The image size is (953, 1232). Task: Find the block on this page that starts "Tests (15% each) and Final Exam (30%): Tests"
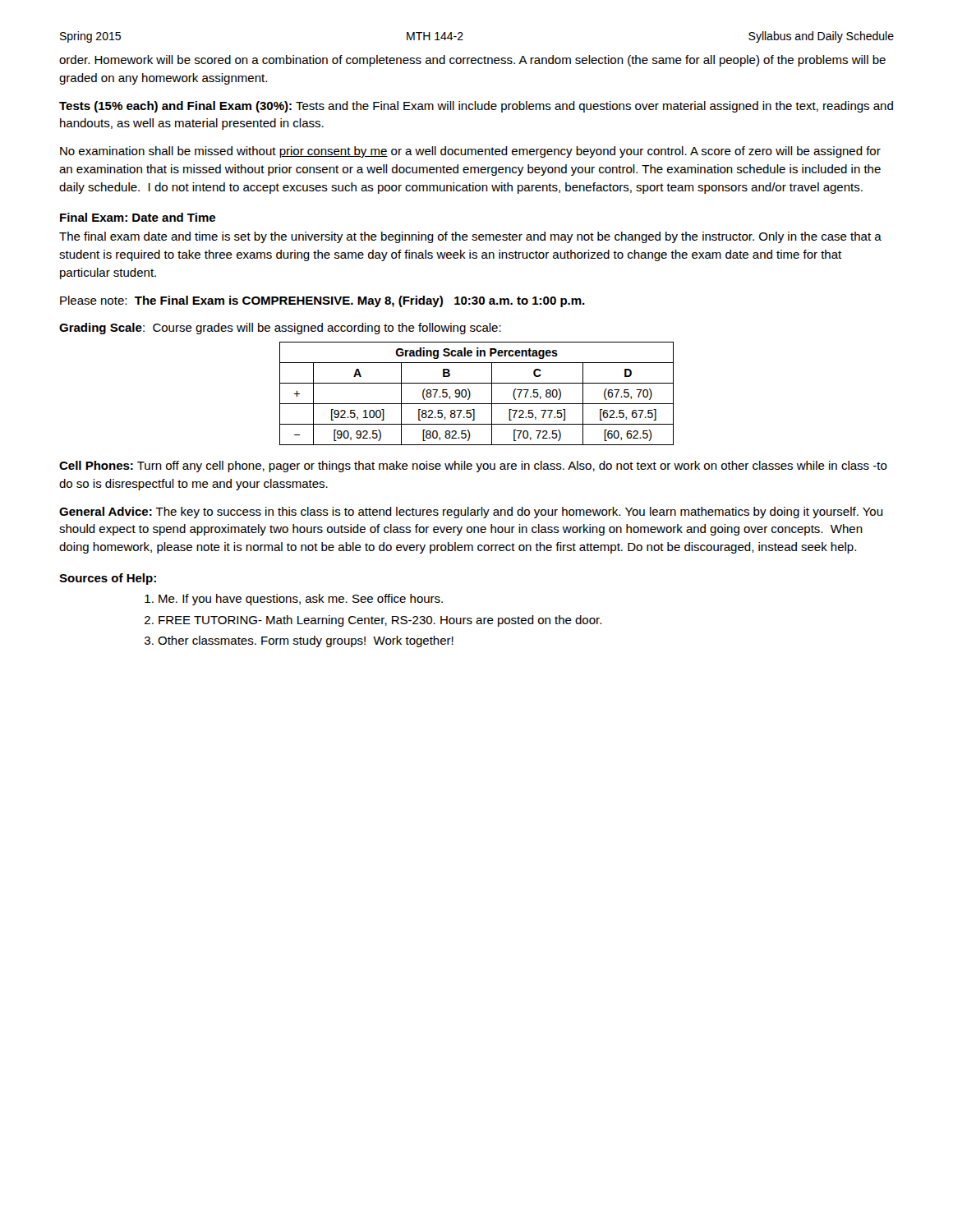pyautogui.click(x=476, y=114)
